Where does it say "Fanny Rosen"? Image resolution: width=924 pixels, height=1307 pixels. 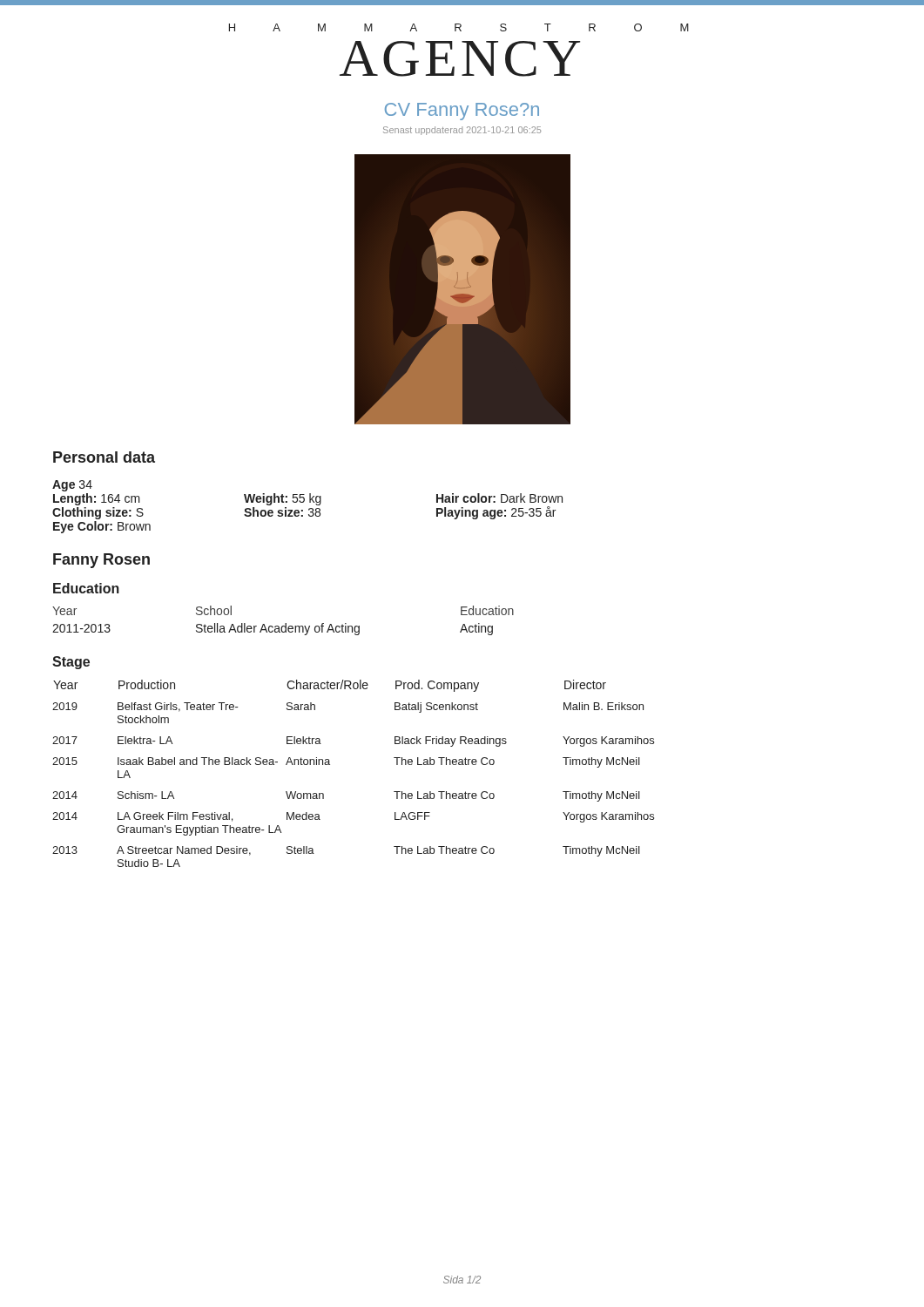pos(102,559)
